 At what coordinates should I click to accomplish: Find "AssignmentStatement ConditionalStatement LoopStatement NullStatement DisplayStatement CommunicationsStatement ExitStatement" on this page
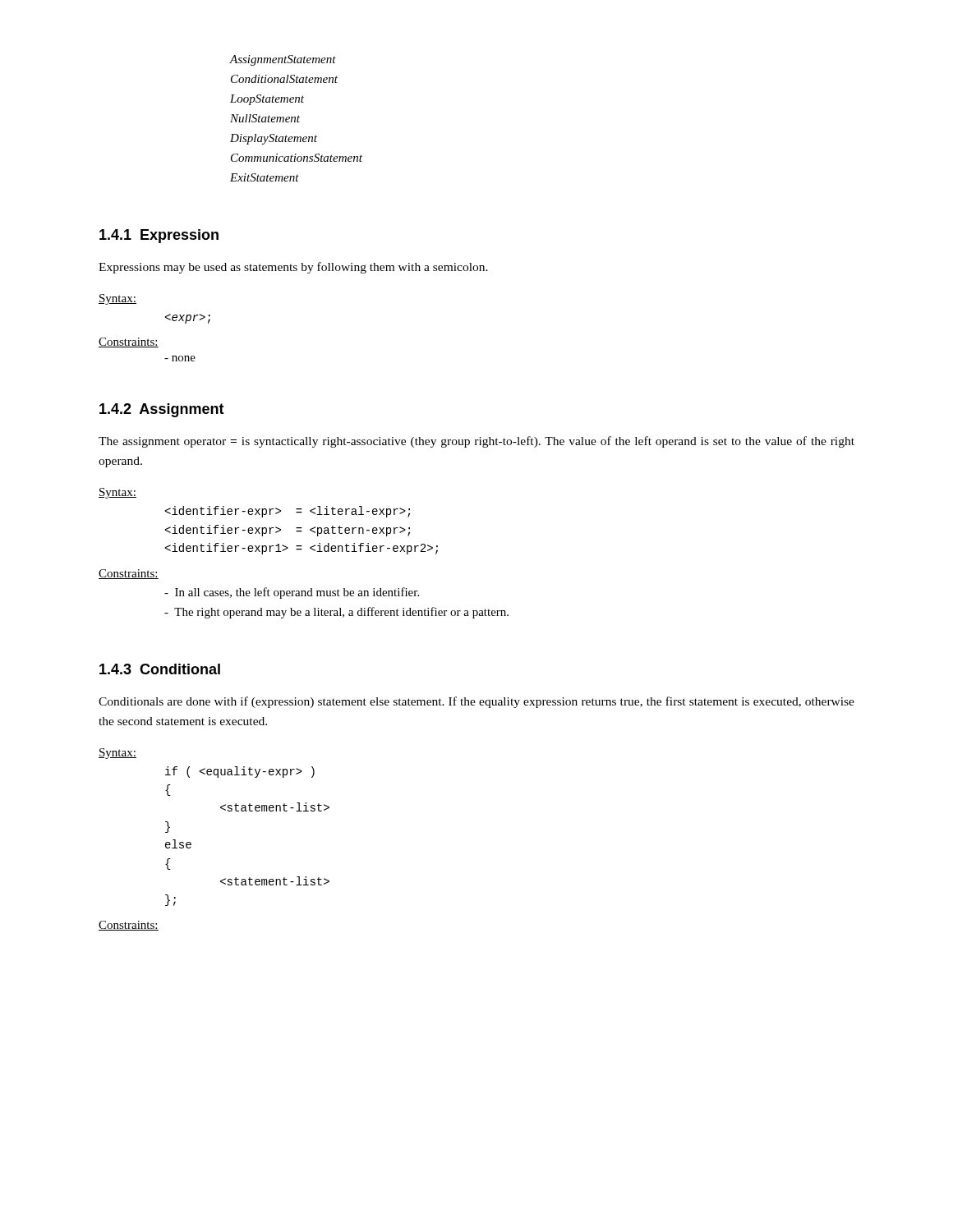(x=296, y=118)
